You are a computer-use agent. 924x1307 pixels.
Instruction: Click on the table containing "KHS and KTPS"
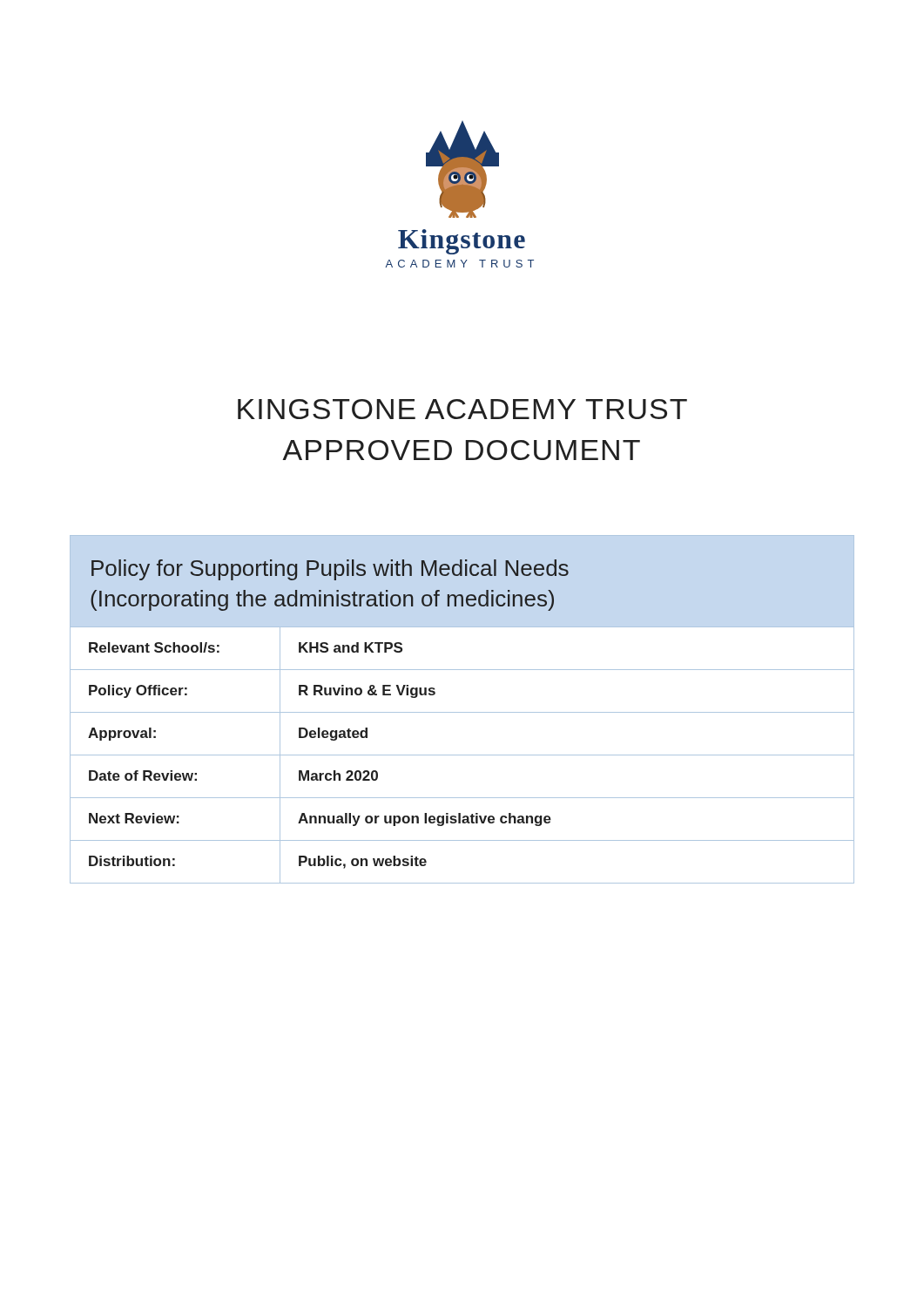[462, 709]
